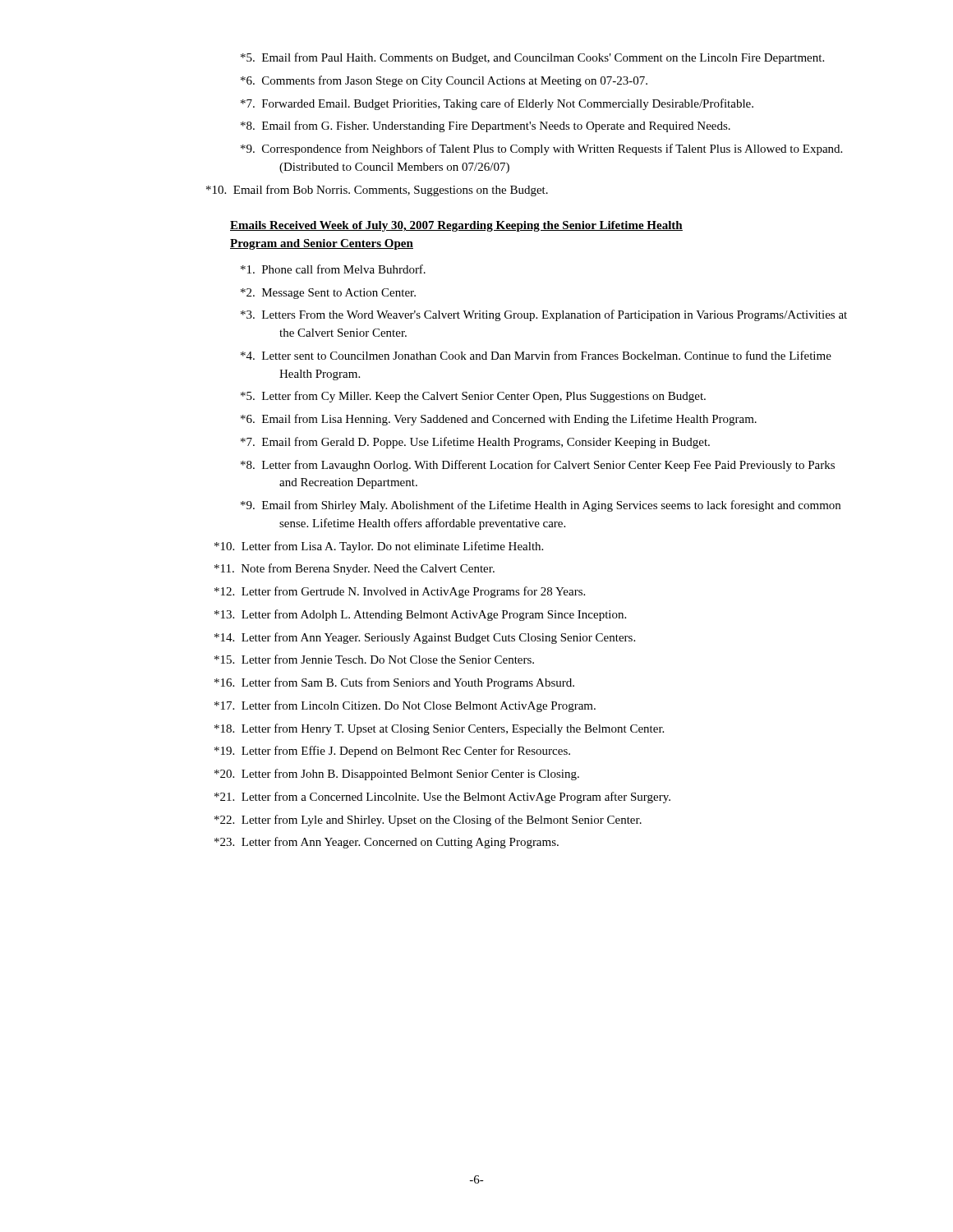Viewport: 953px width, 1232px height.
Task: Locate the block of text that opens with "*21. Letter from a"
Action: point(469,796)
